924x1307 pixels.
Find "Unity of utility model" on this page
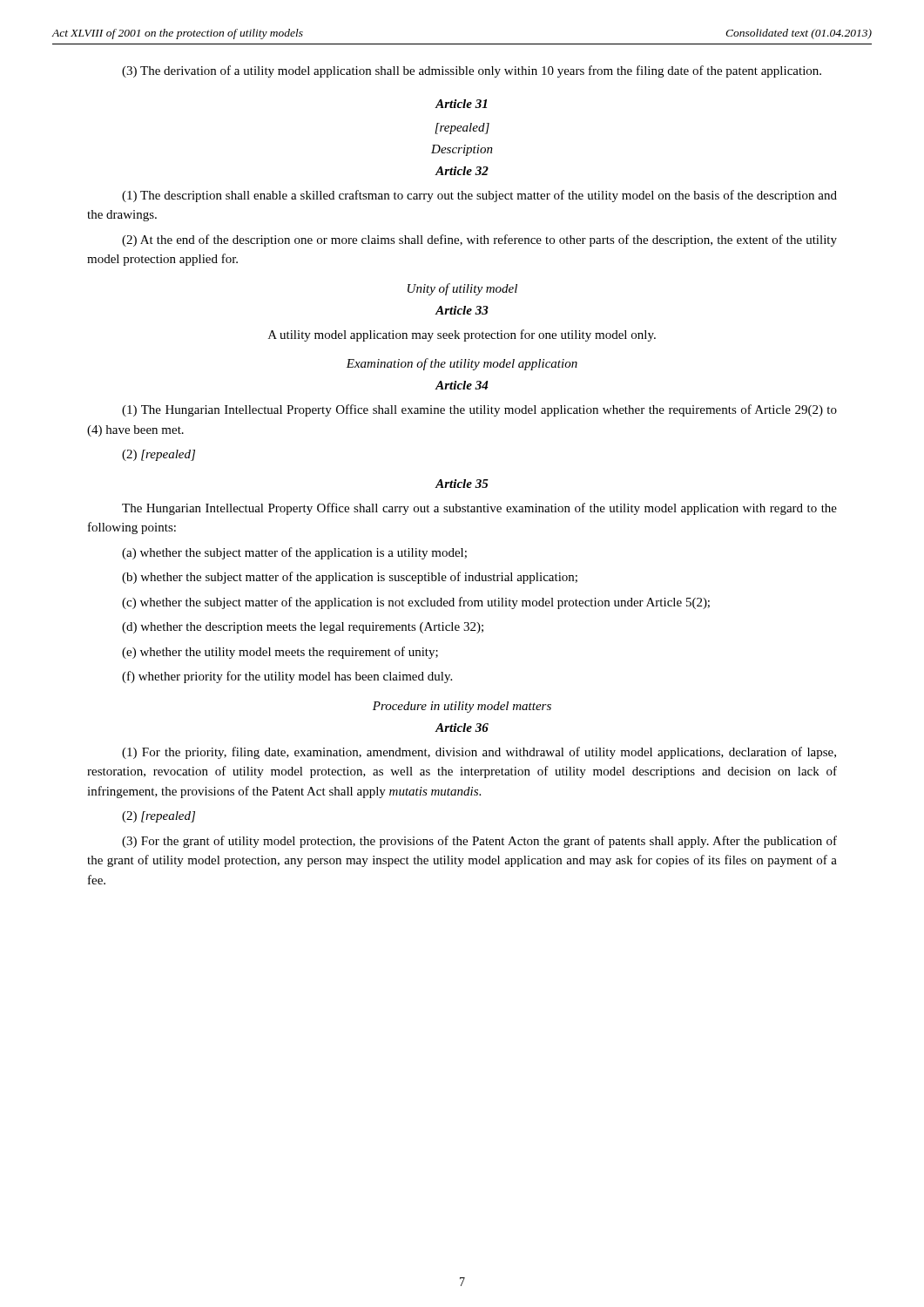(462, 288)
